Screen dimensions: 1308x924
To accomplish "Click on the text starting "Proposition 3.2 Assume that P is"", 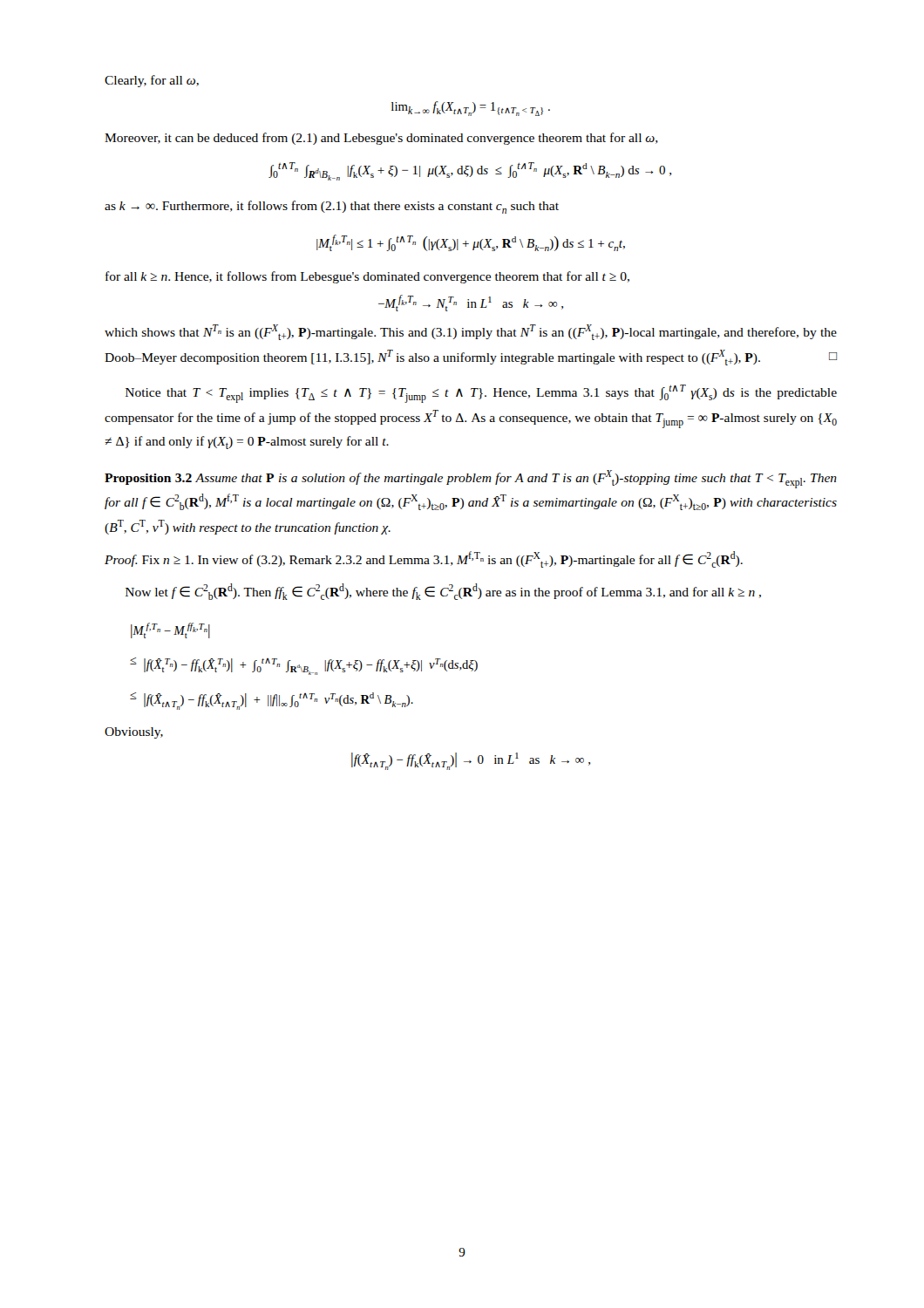I will click(x=471, y=502).
